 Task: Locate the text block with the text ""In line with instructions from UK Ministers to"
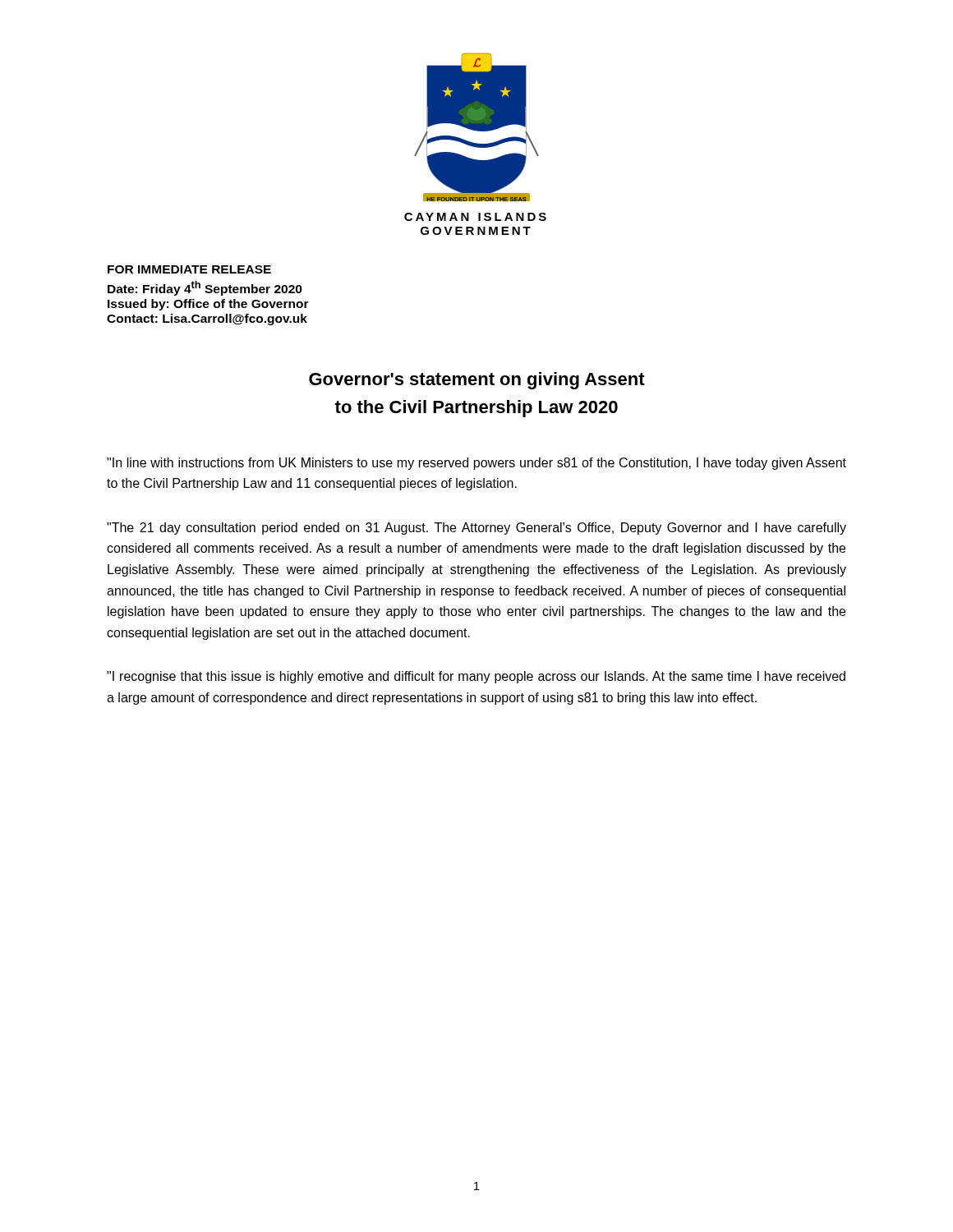(x=476, y=473)
